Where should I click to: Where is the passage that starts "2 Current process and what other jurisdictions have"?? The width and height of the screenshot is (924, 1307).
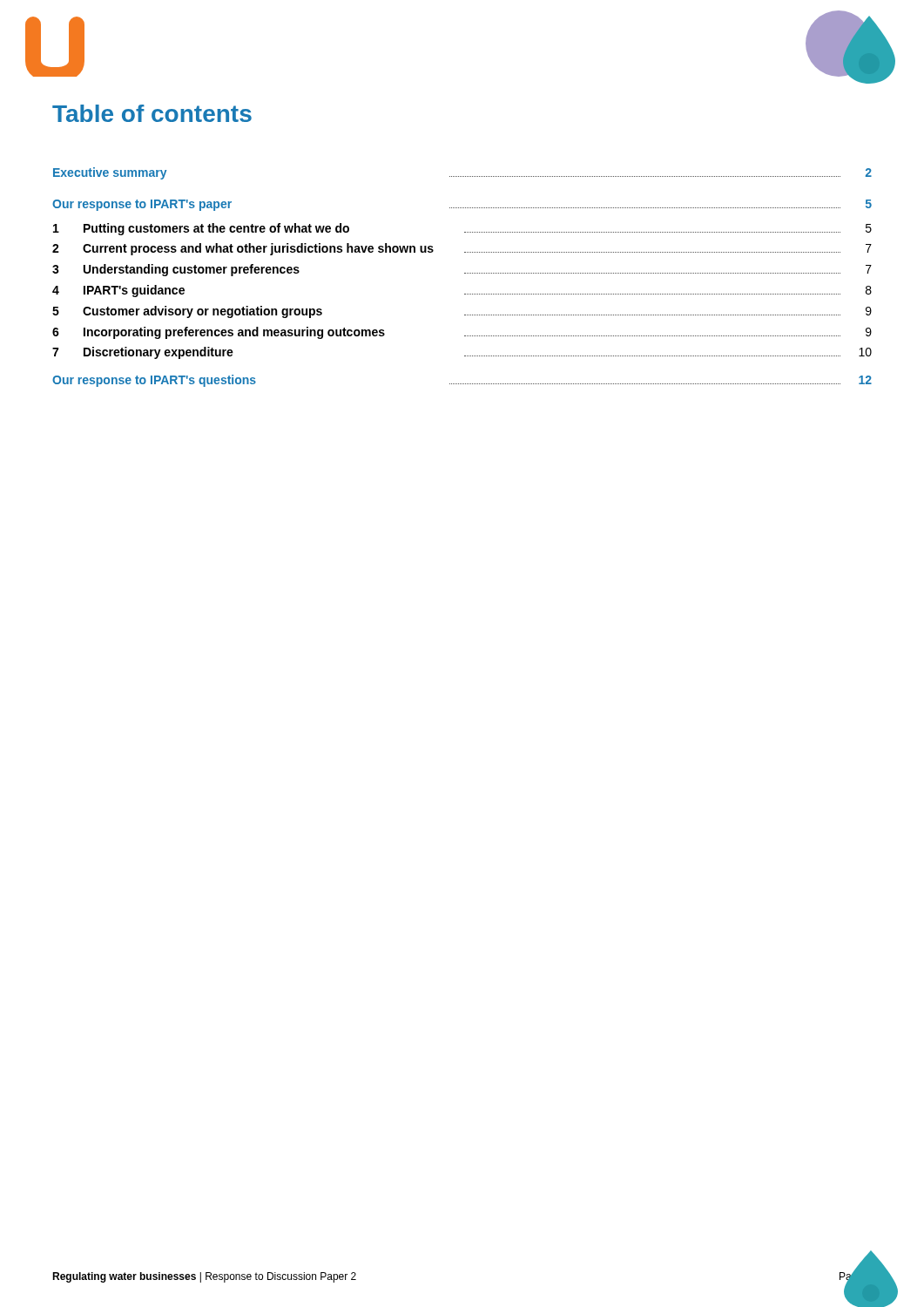coord(462,249)
